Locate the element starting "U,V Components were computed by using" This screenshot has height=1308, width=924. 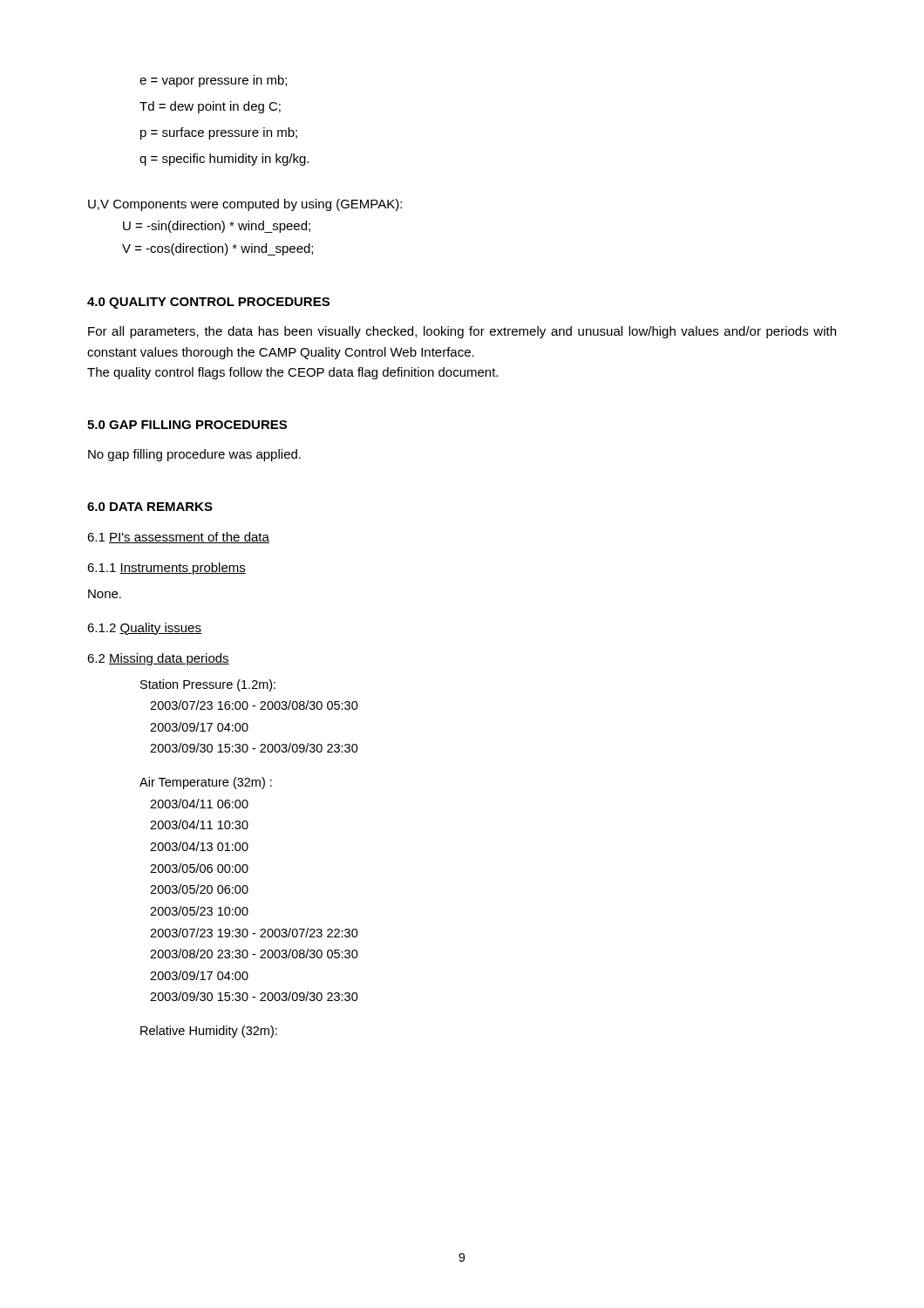[245, 204]
